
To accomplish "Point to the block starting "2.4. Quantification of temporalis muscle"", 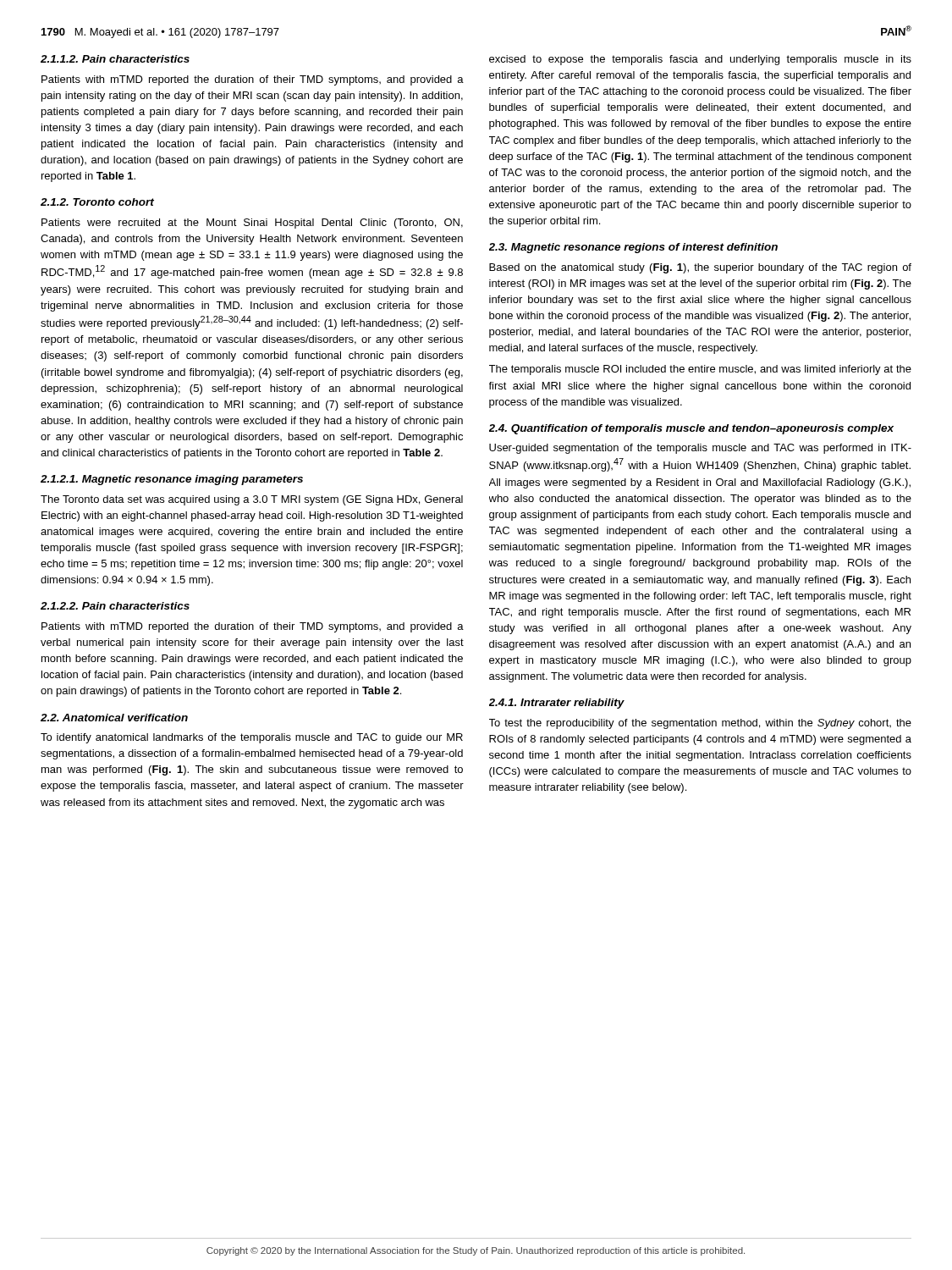I will (x=691, y=428).
